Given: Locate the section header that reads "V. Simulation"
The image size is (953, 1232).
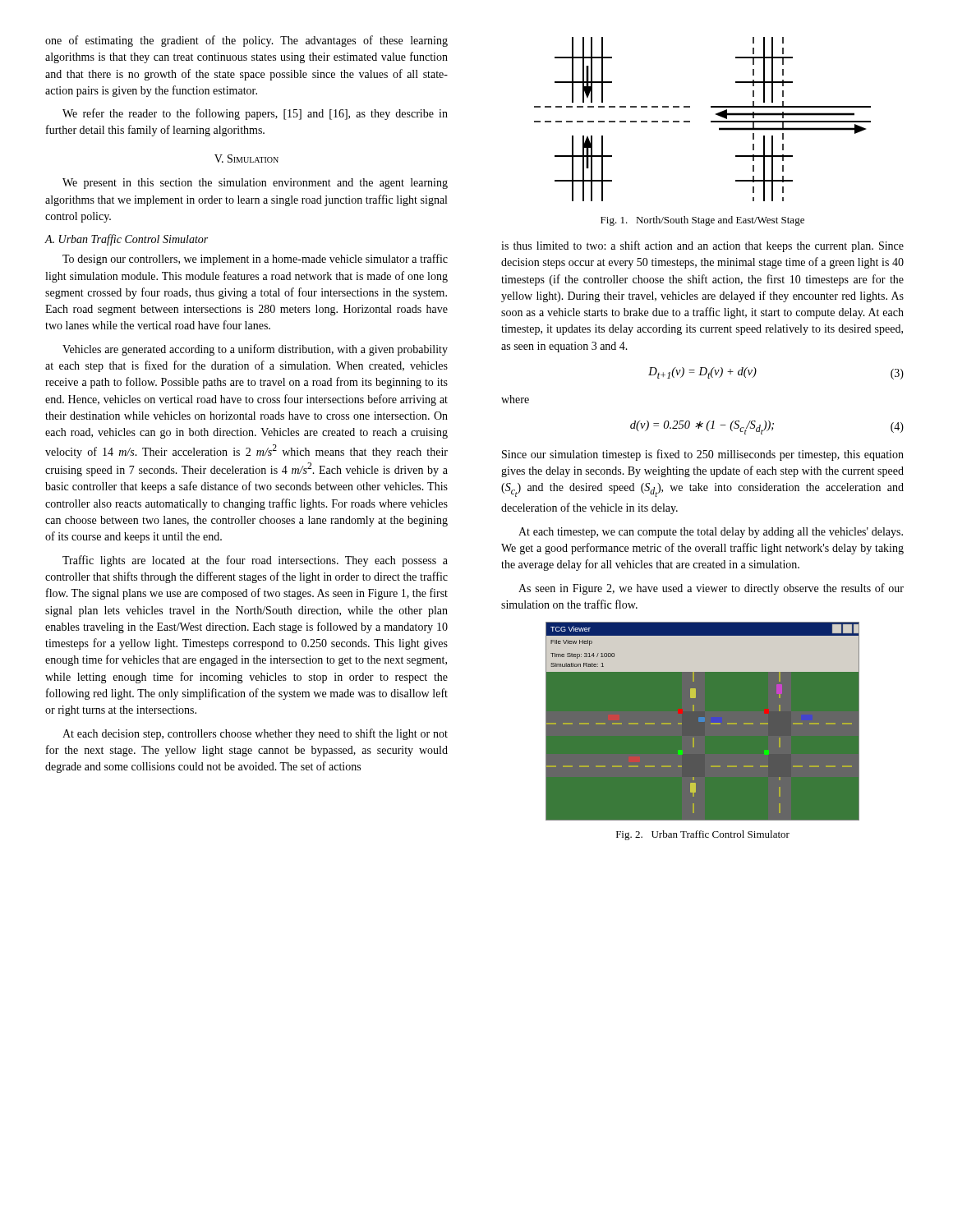Looking at the screenshot, I should pyautogui.click(x=246, y=159).
